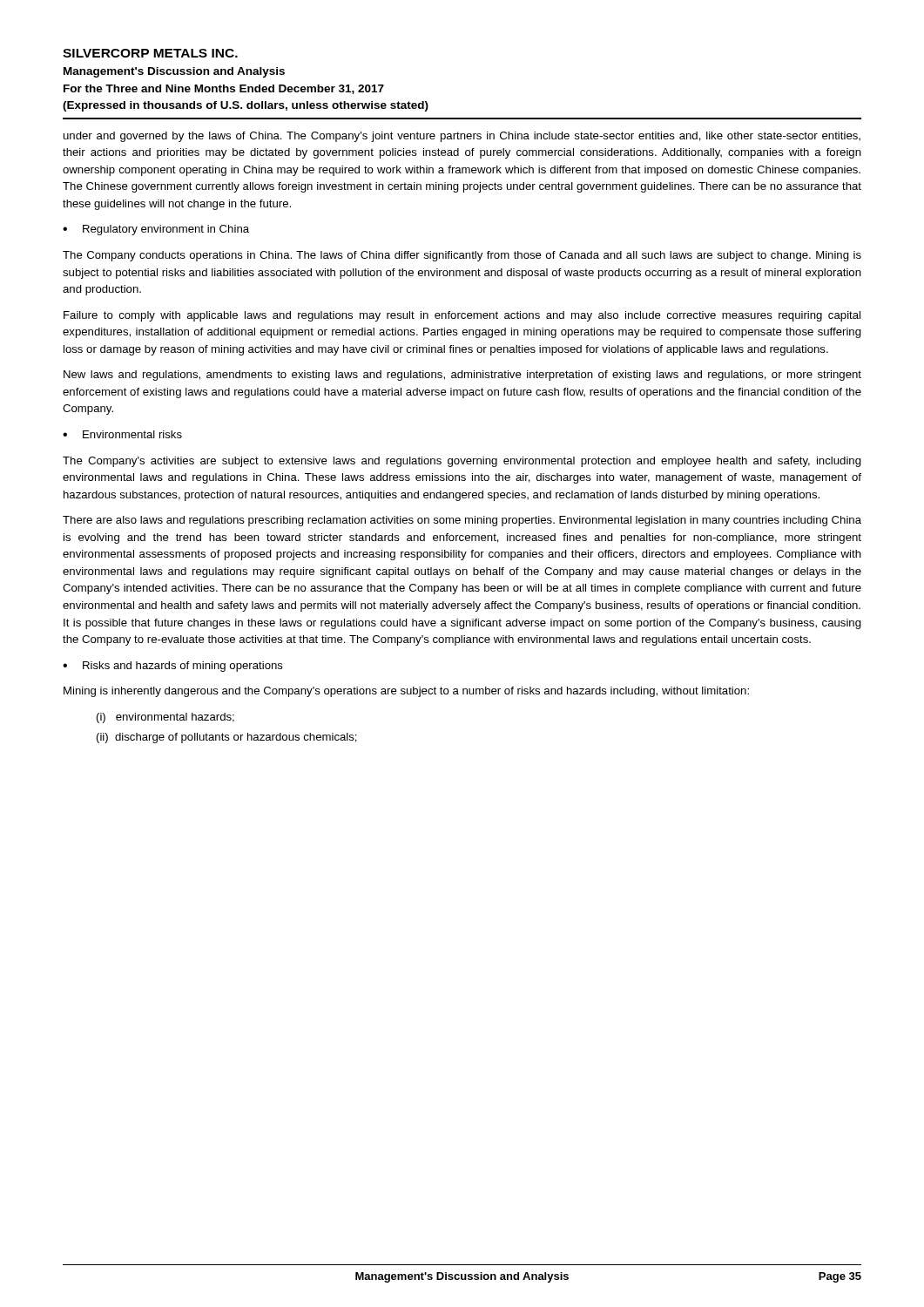This screenshot has height=1307, width=924.
Task: Where is the section header that starts "Management's Discussion and Analysis"?
Action: (246, 88)
